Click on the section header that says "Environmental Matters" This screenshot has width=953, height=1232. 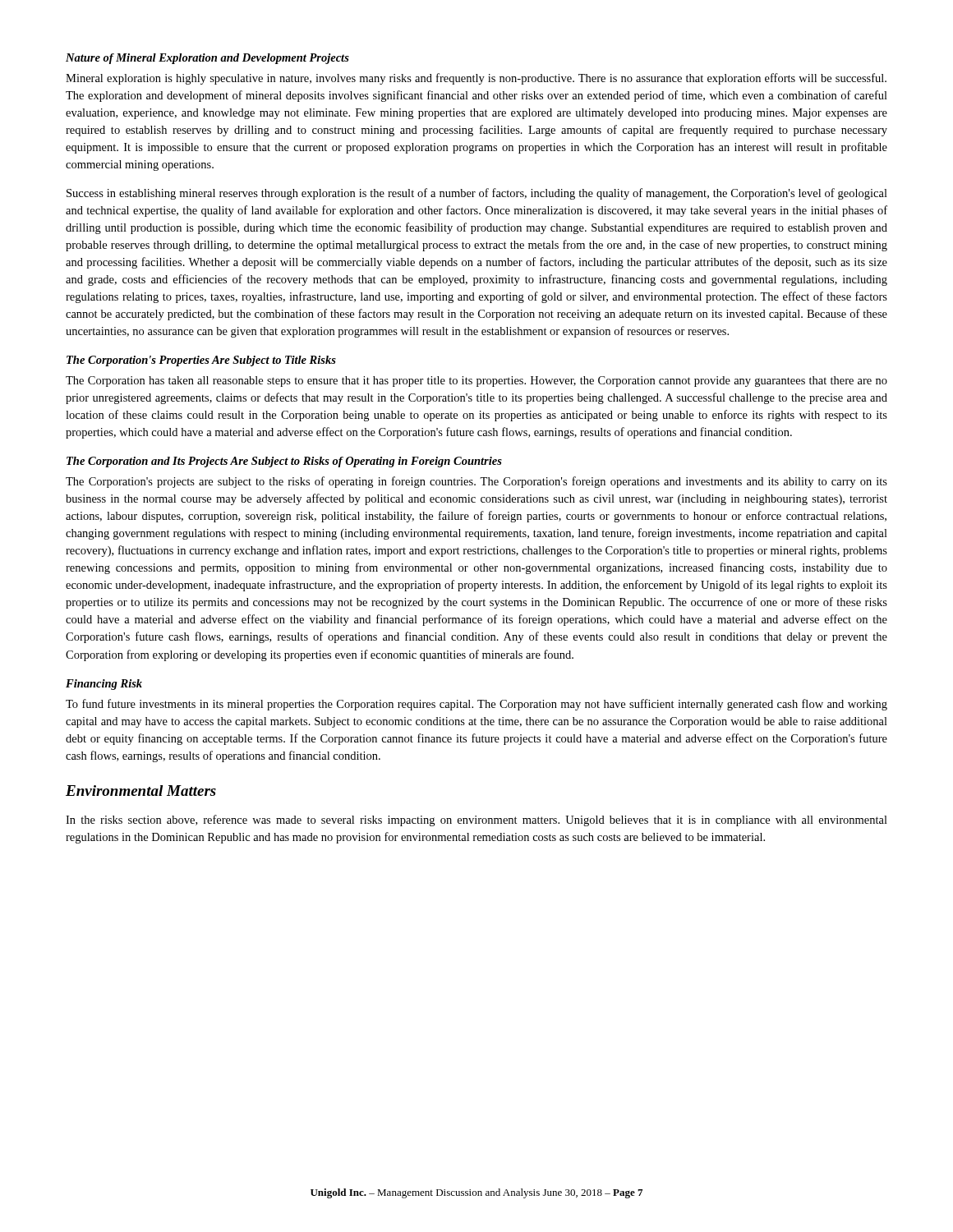pyautogui.click(x=141, y=790)
